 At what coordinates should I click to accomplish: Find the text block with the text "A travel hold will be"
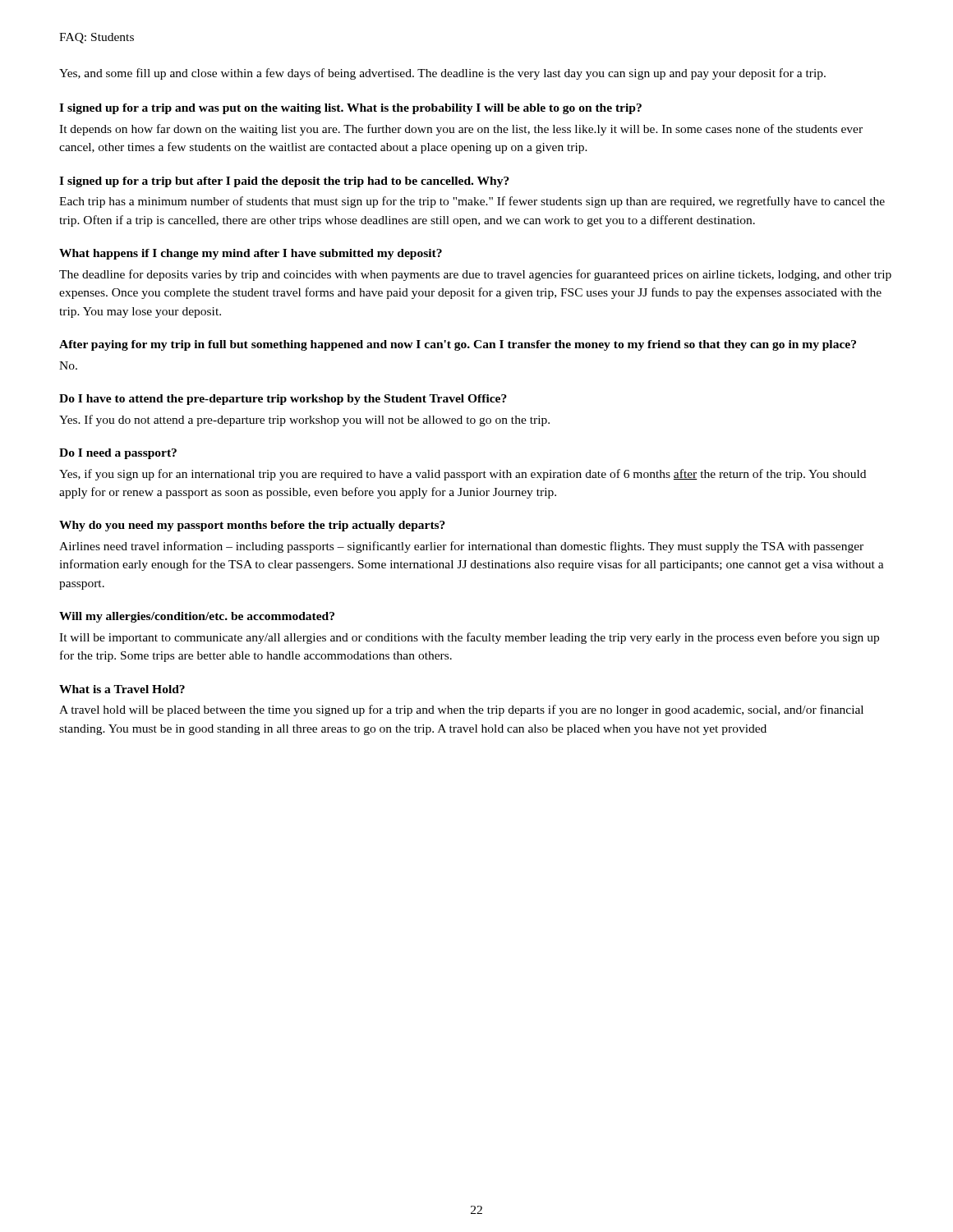pos(462,719)
